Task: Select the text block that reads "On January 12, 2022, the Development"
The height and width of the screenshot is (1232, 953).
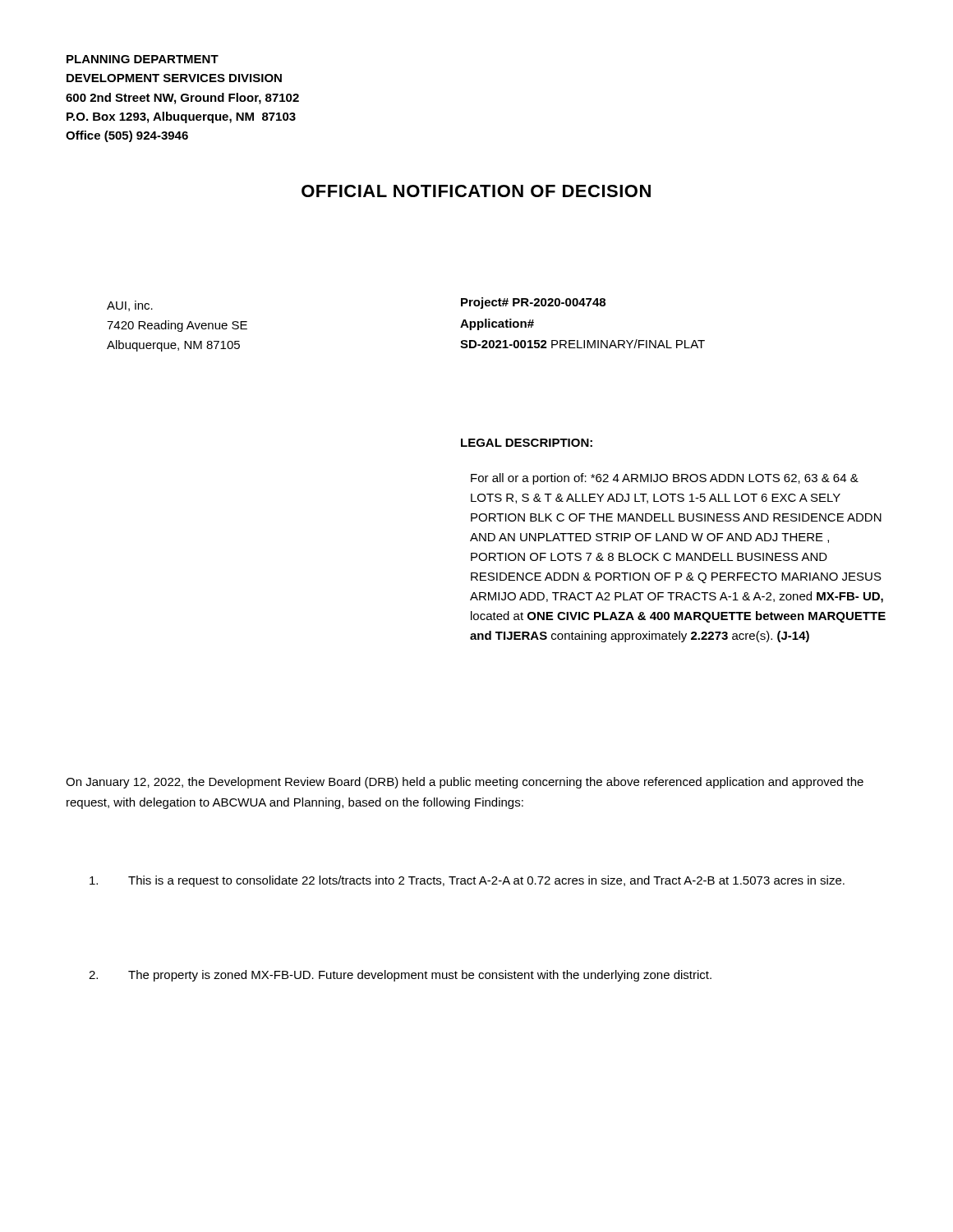Action: pos(465,792)
